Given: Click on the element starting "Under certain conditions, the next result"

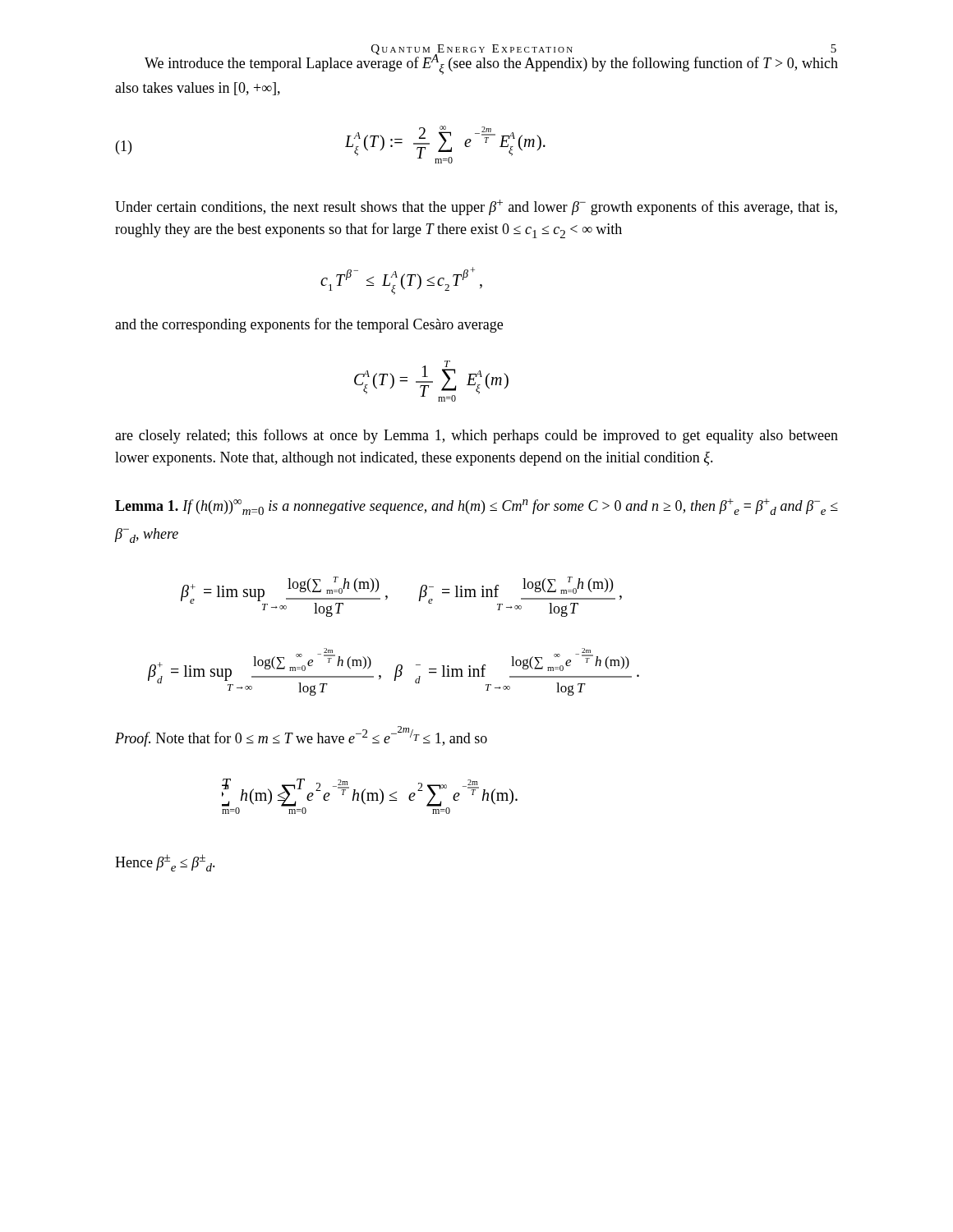Looking at the screenshot, I should click(x=476, y=218).
